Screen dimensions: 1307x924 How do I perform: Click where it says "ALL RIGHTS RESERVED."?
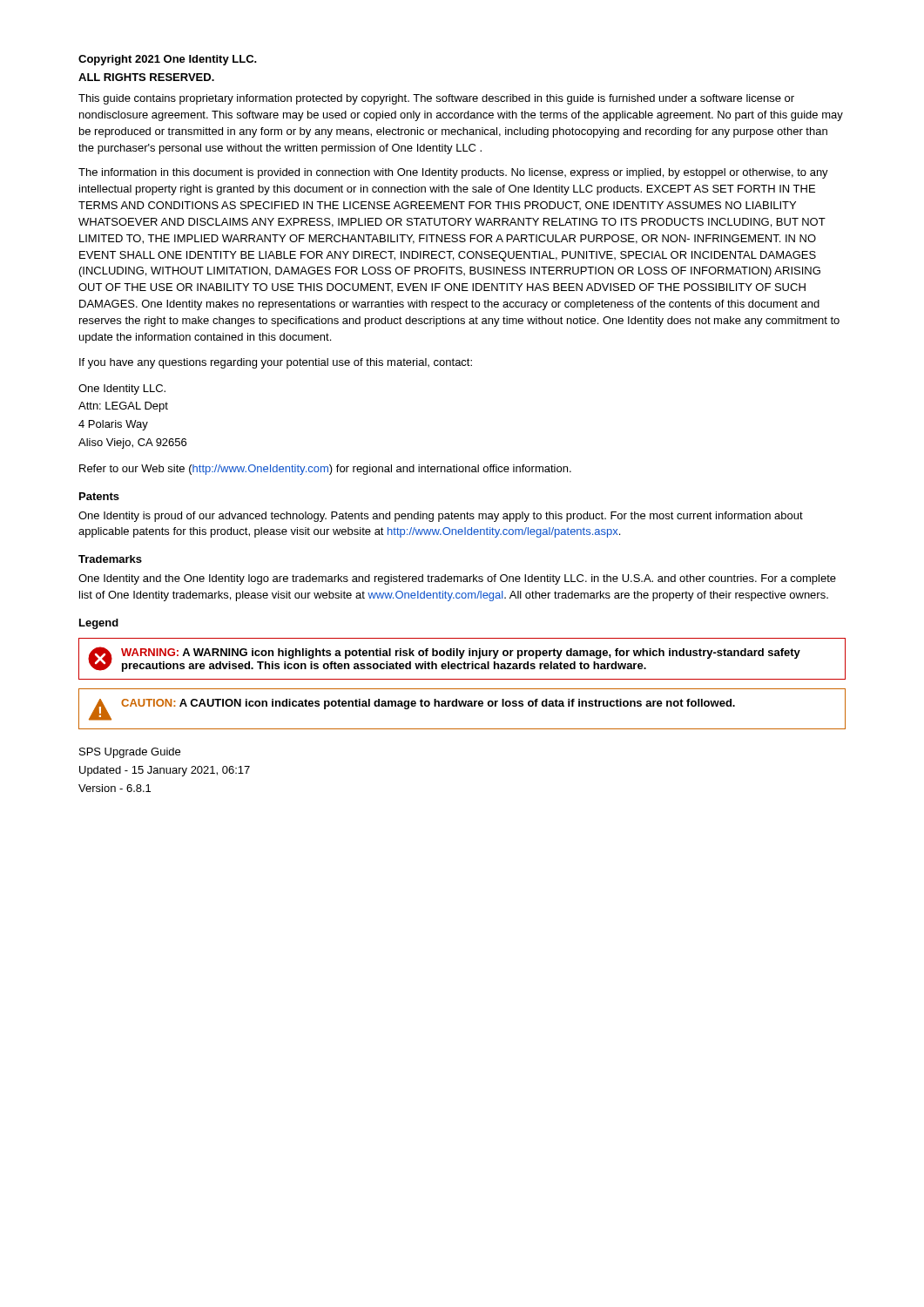point(146,77)
